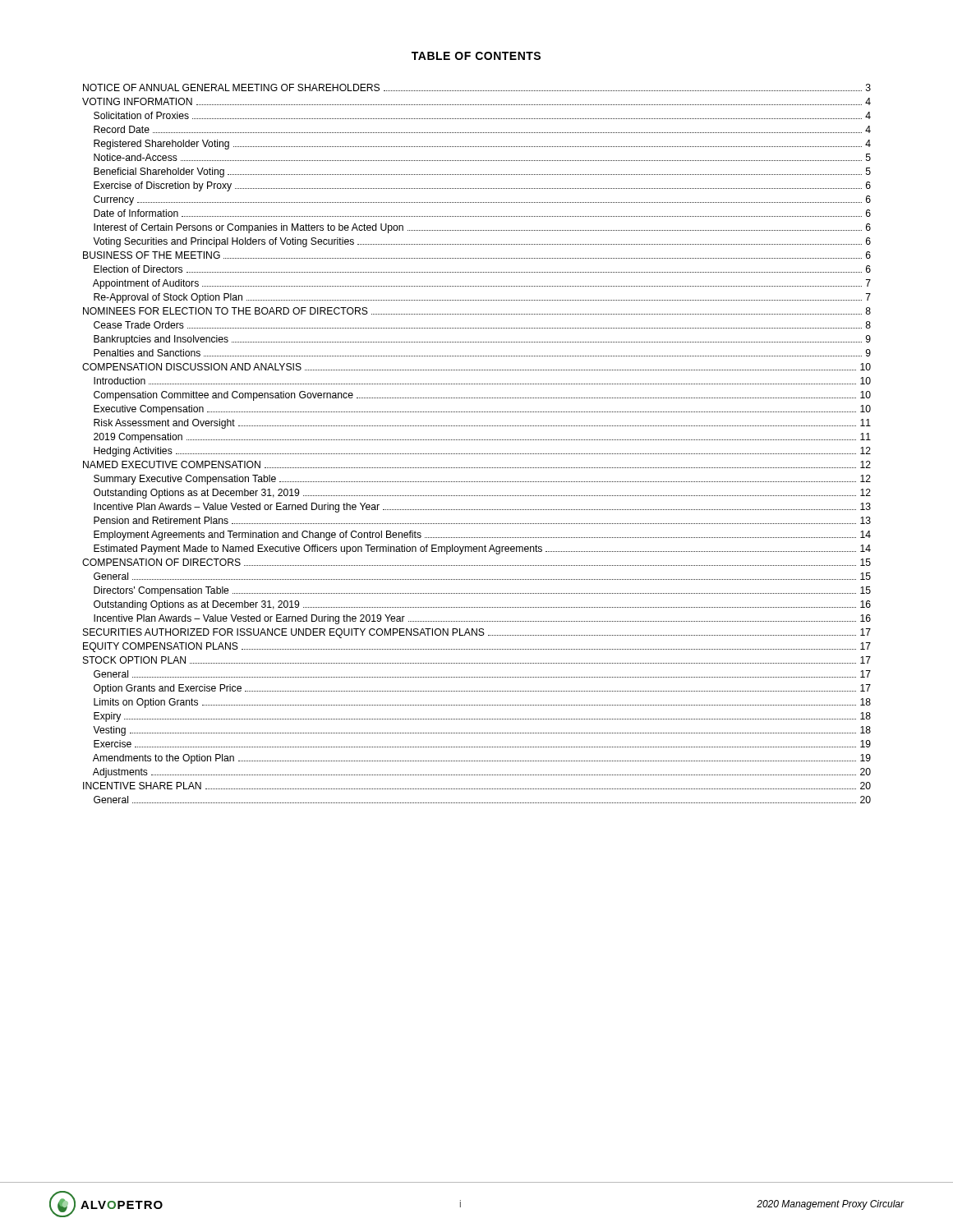Navigate to the text block starting "Directors' Compensation Table"
This screenshot has height=1232, width=953.
[476, 590]
